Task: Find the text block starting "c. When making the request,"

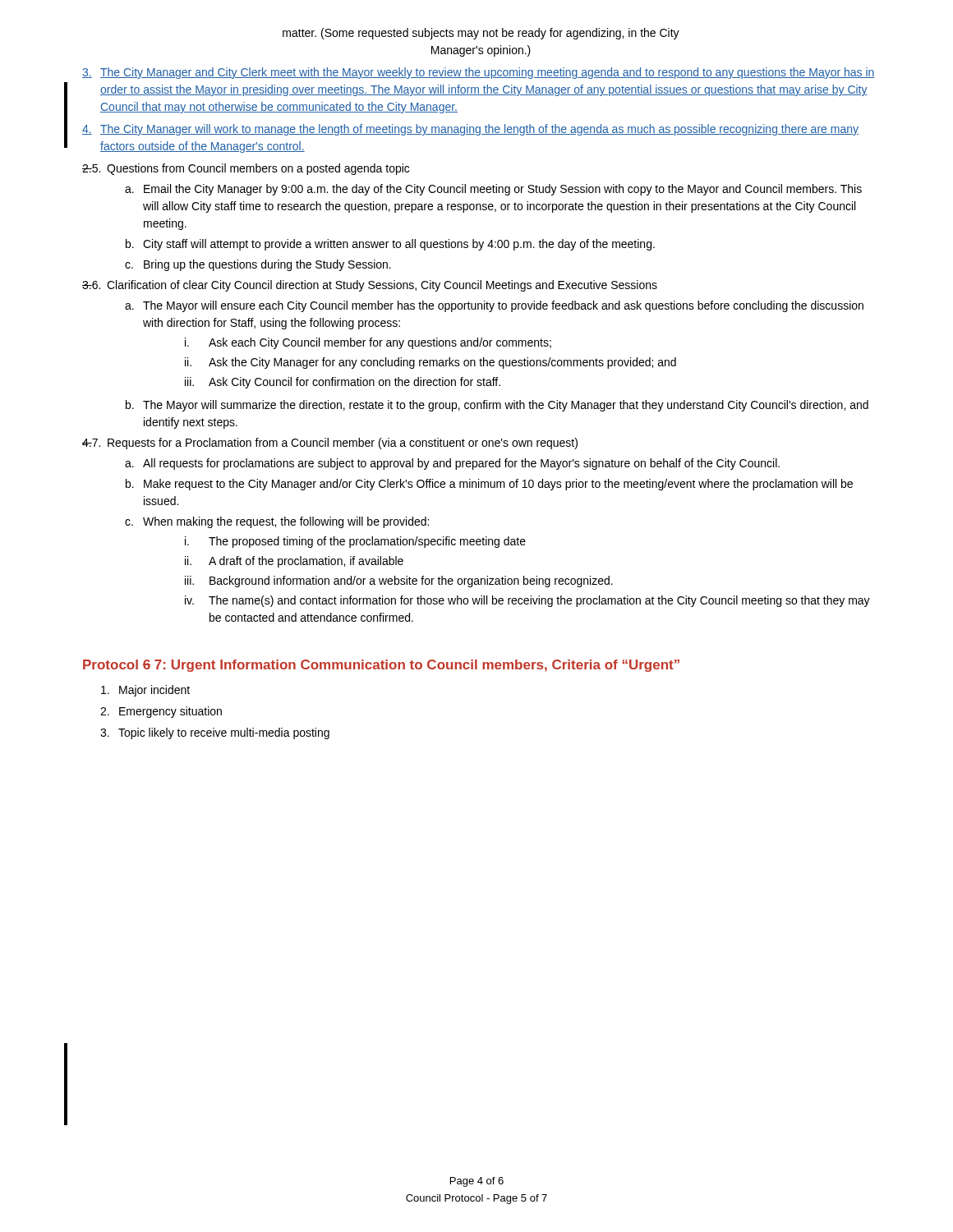Action: coord(502,571)
